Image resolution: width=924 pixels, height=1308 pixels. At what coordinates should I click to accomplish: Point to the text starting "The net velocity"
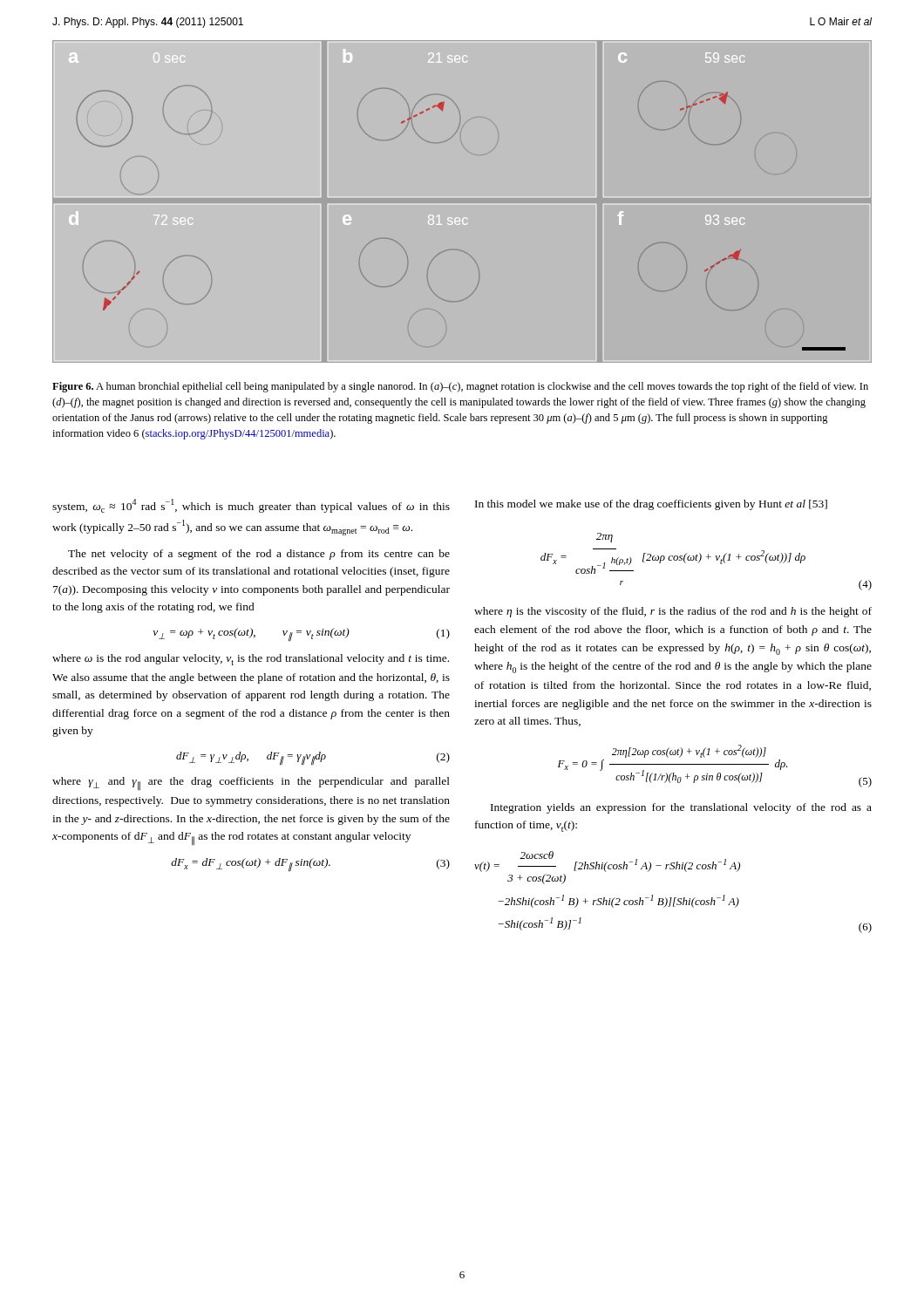pyautogui.click(x=251, y=580)
